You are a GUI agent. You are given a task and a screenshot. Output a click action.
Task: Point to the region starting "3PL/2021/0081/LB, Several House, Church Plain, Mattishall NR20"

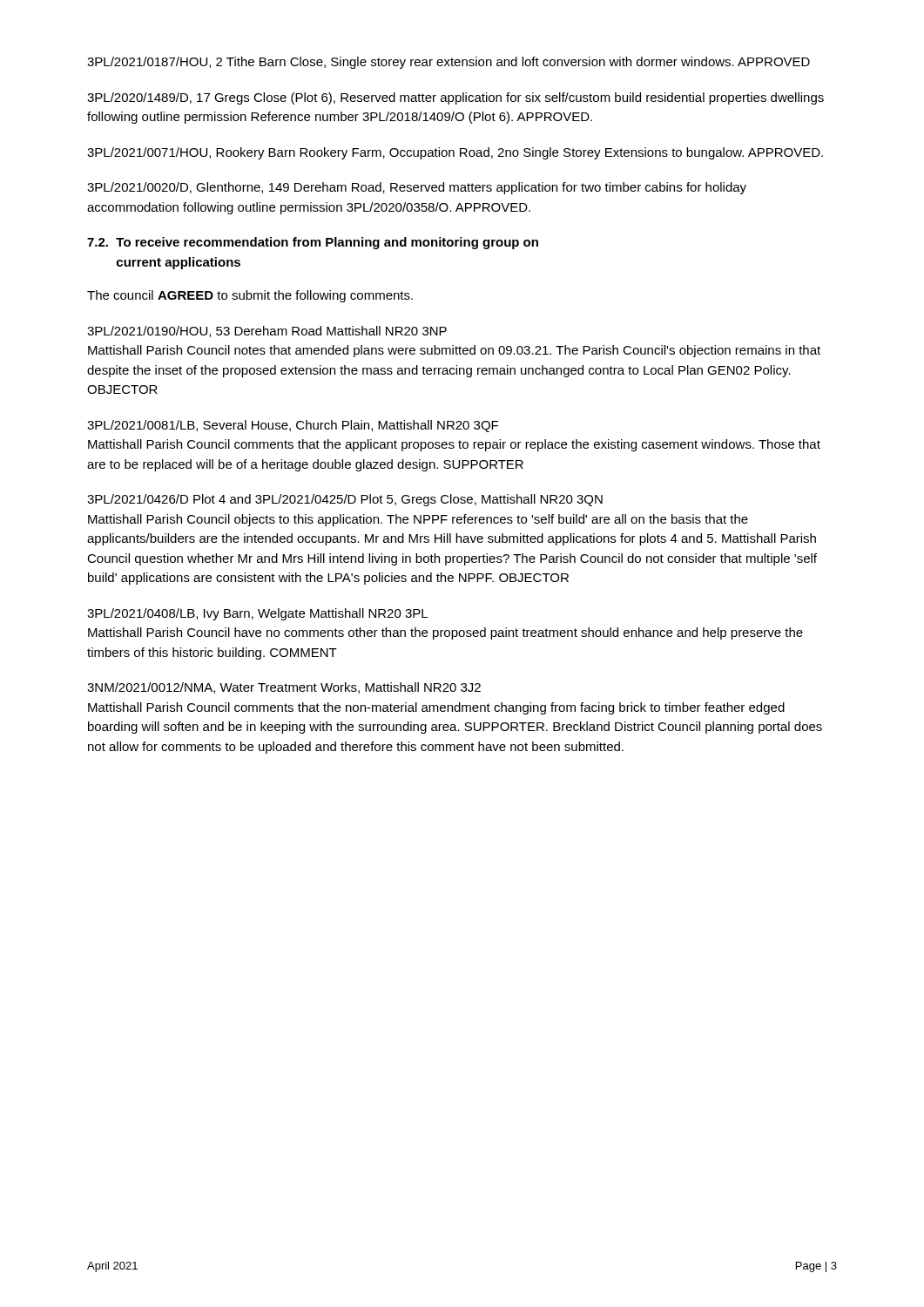point(454,444)
